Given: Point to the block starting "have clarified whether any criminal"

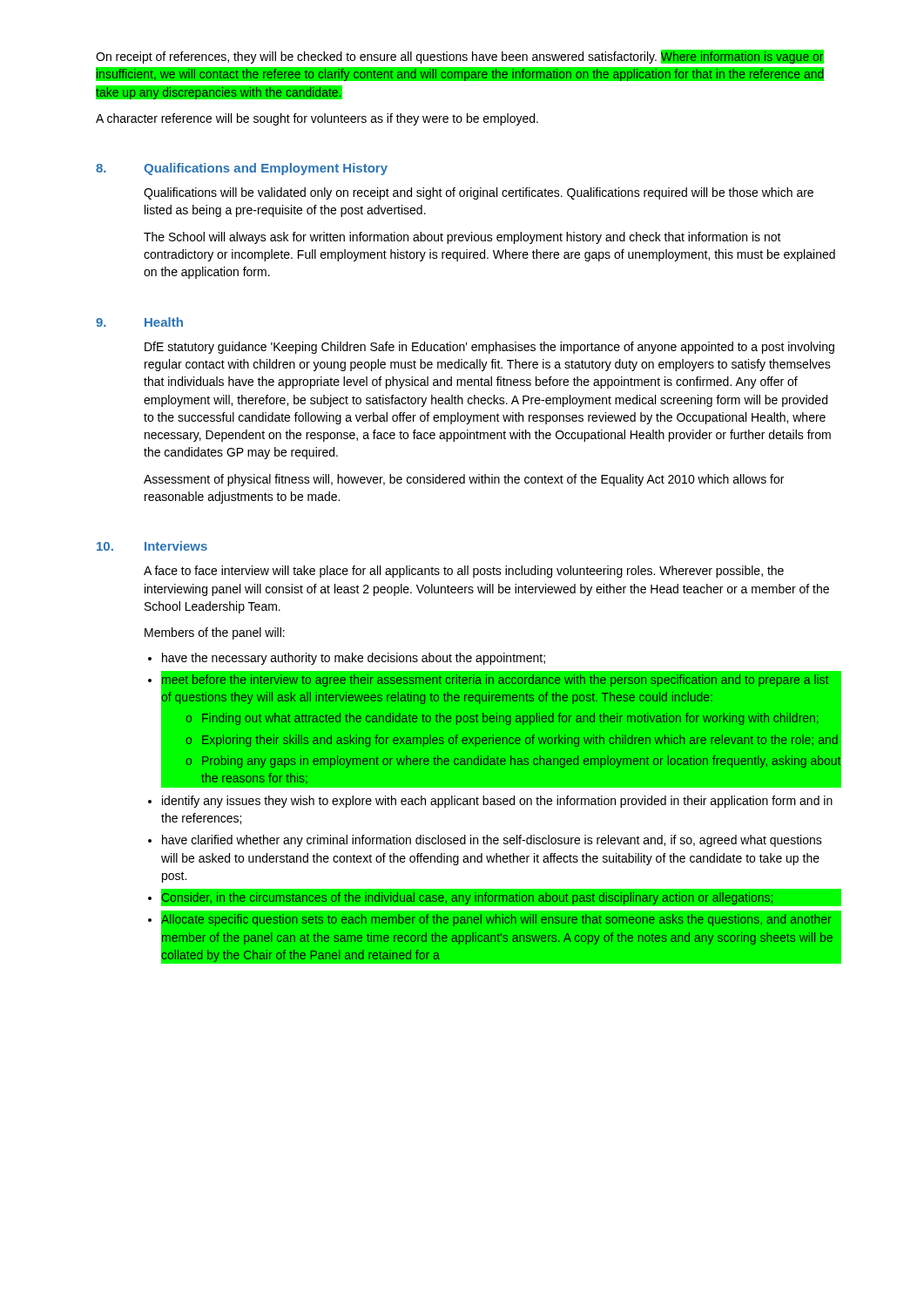Looking at the screenshot, I should pos(492,858).
